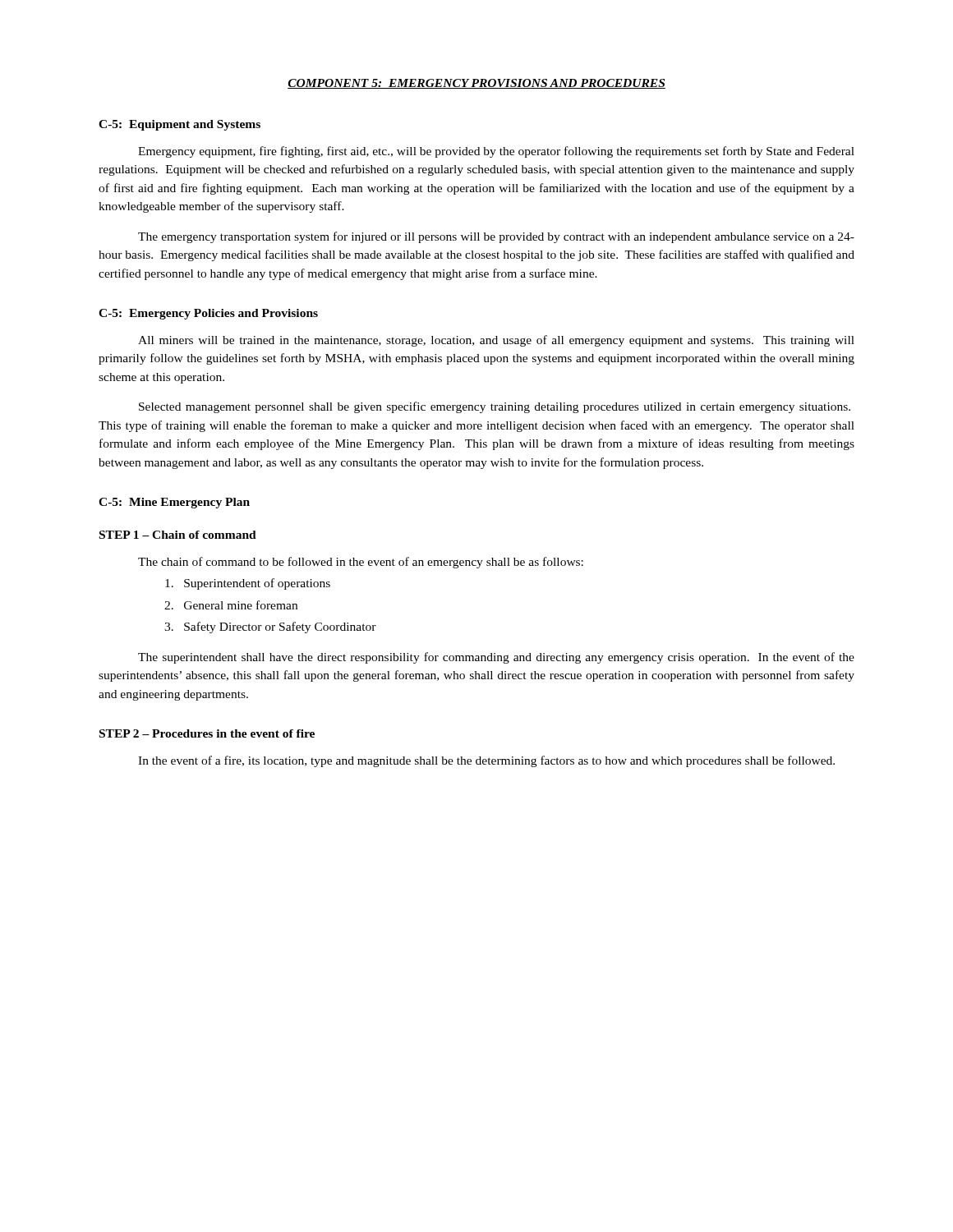Viewport: 953px width, 1232px height.
Task: Find the passage starting "STEP 1 – Chain of command"
Action: click(177, 535)
